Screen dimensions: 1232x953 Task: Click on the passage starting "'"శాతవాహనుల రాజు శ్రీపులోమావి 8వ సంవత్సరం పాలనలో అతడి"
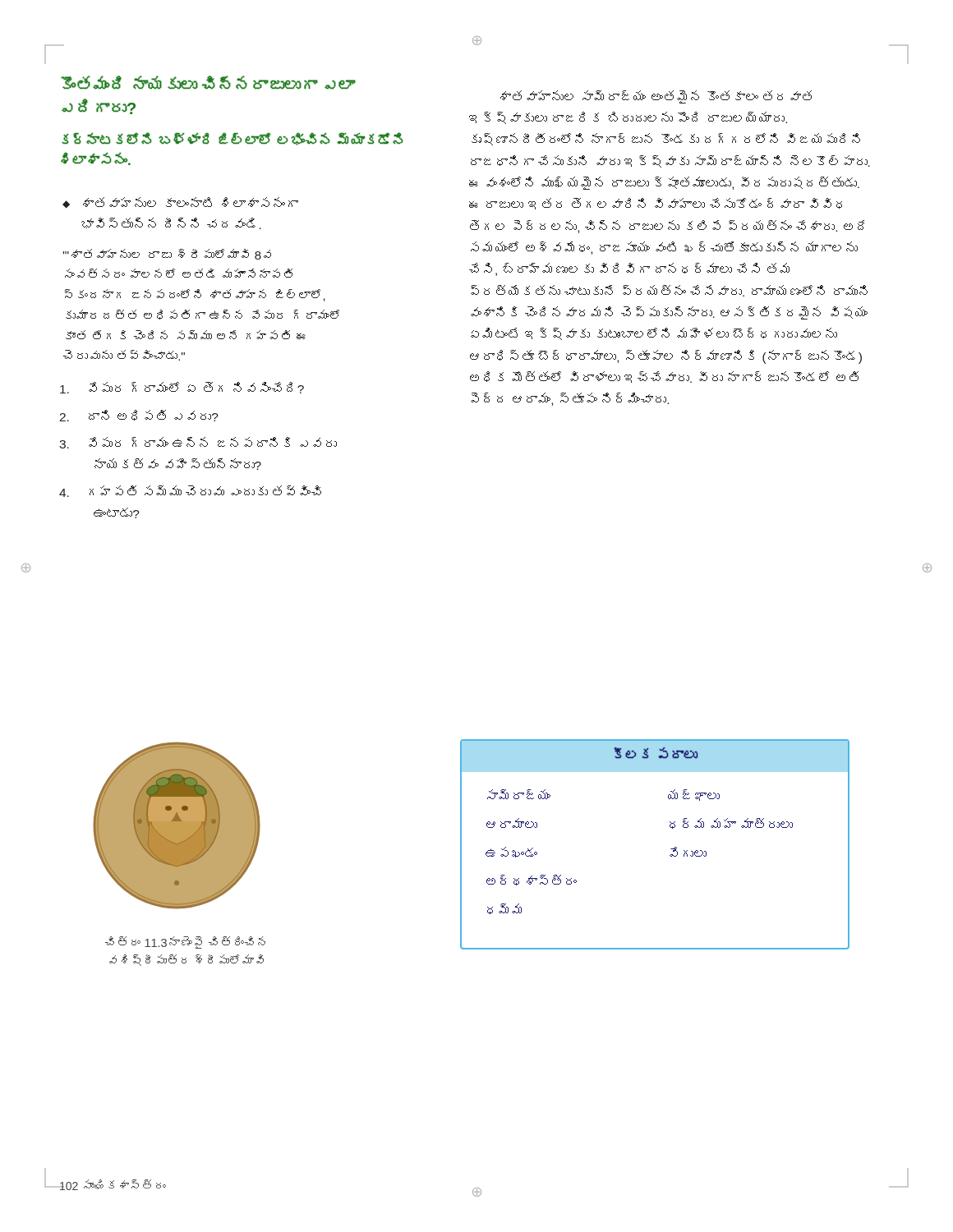(x=202, y=306)
